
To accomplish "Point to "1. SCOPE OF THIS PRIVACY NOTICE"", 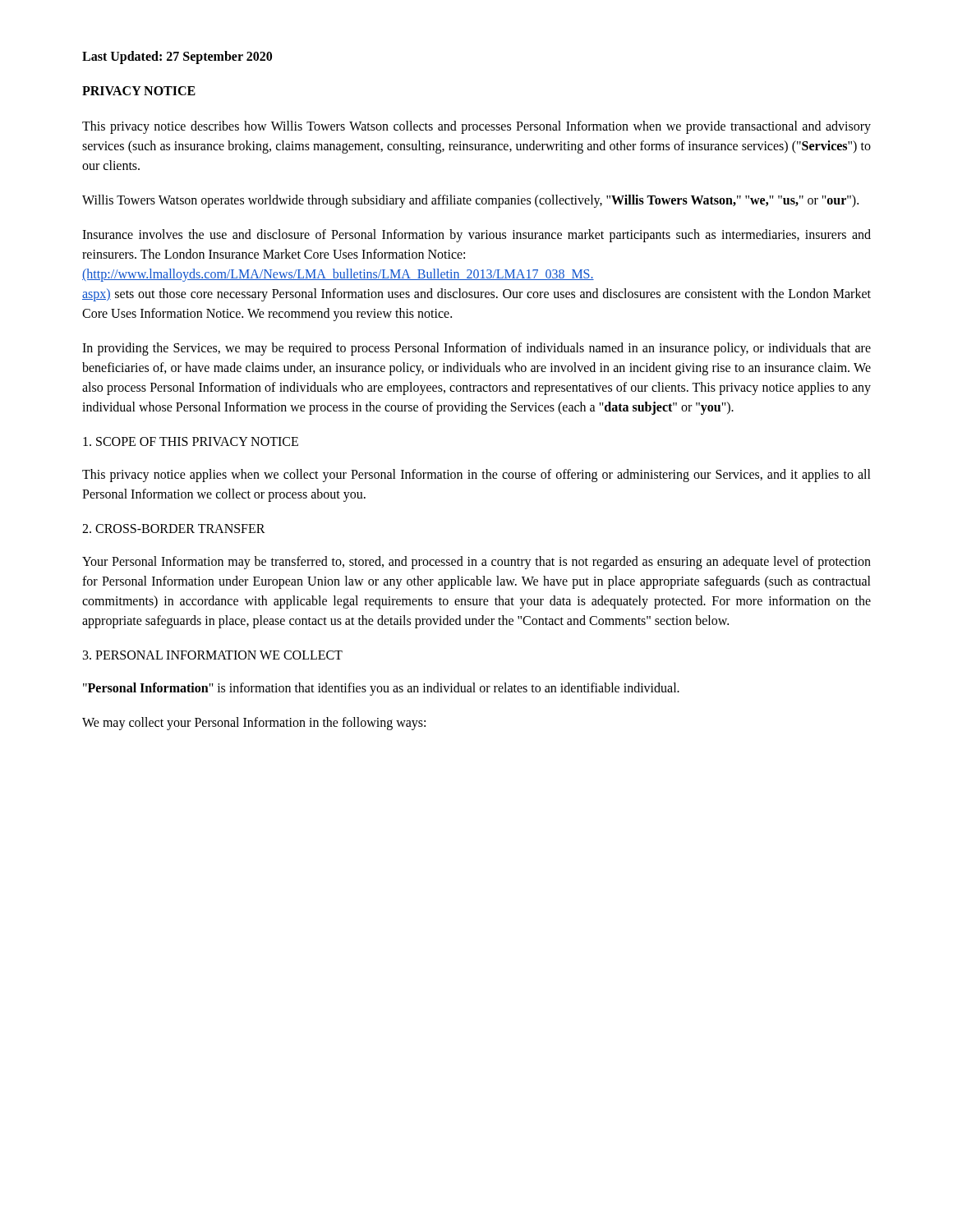I will coord(191,441).
